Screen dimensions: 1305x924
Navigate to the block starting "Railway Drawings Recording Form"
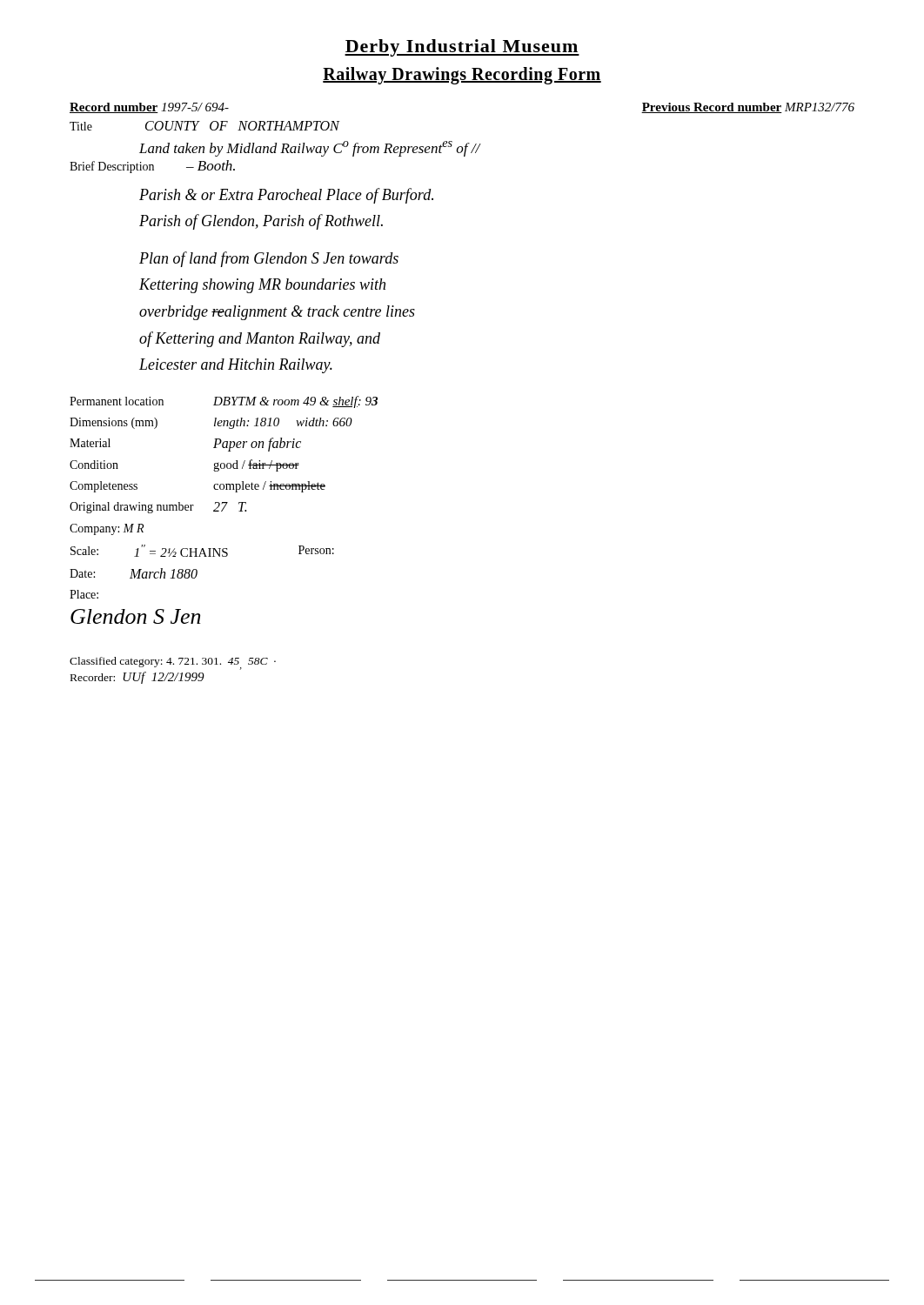click(x=462, y=74)
